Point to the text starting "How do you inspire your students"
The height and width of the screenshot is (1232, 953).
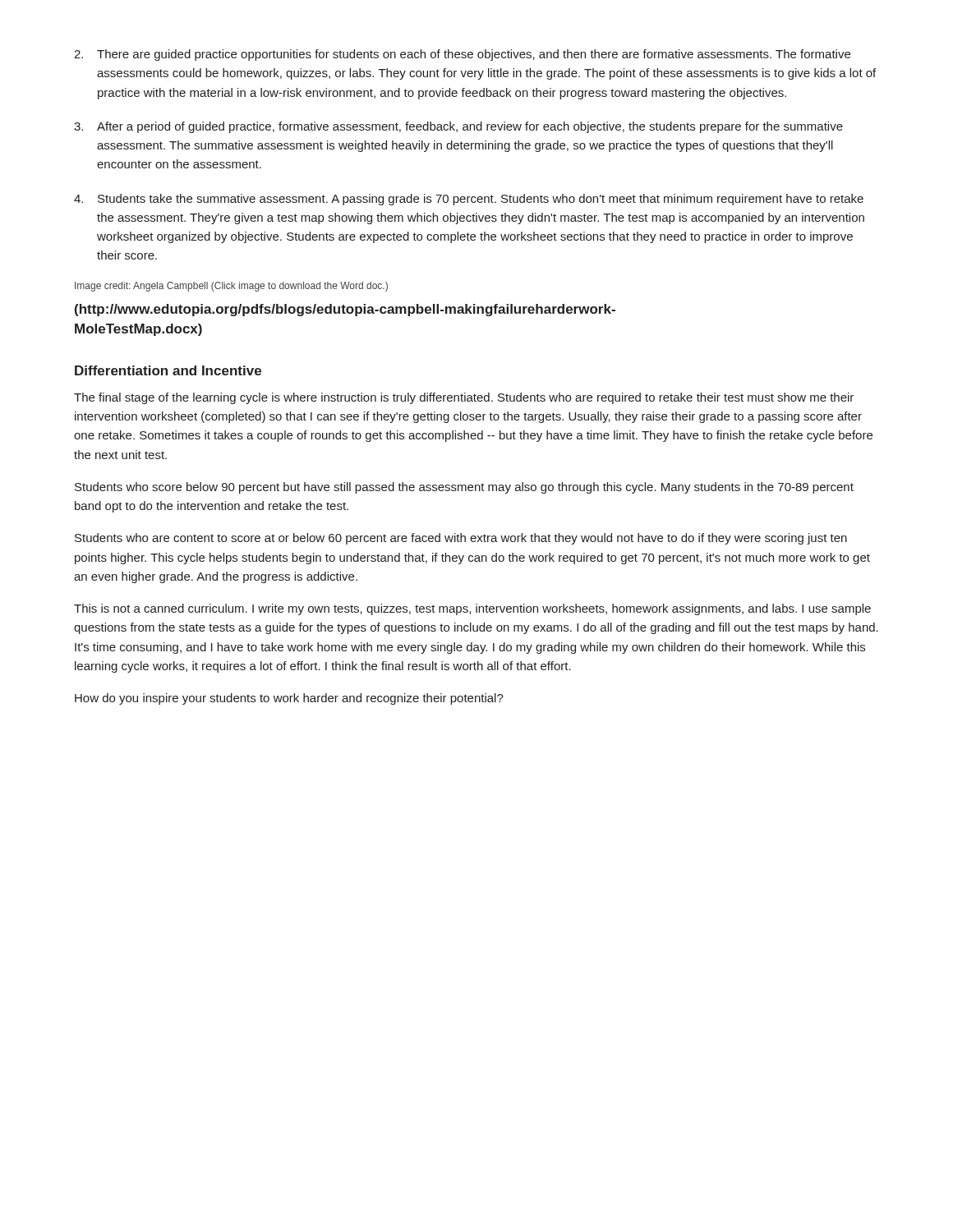click(x=289, y=698)
